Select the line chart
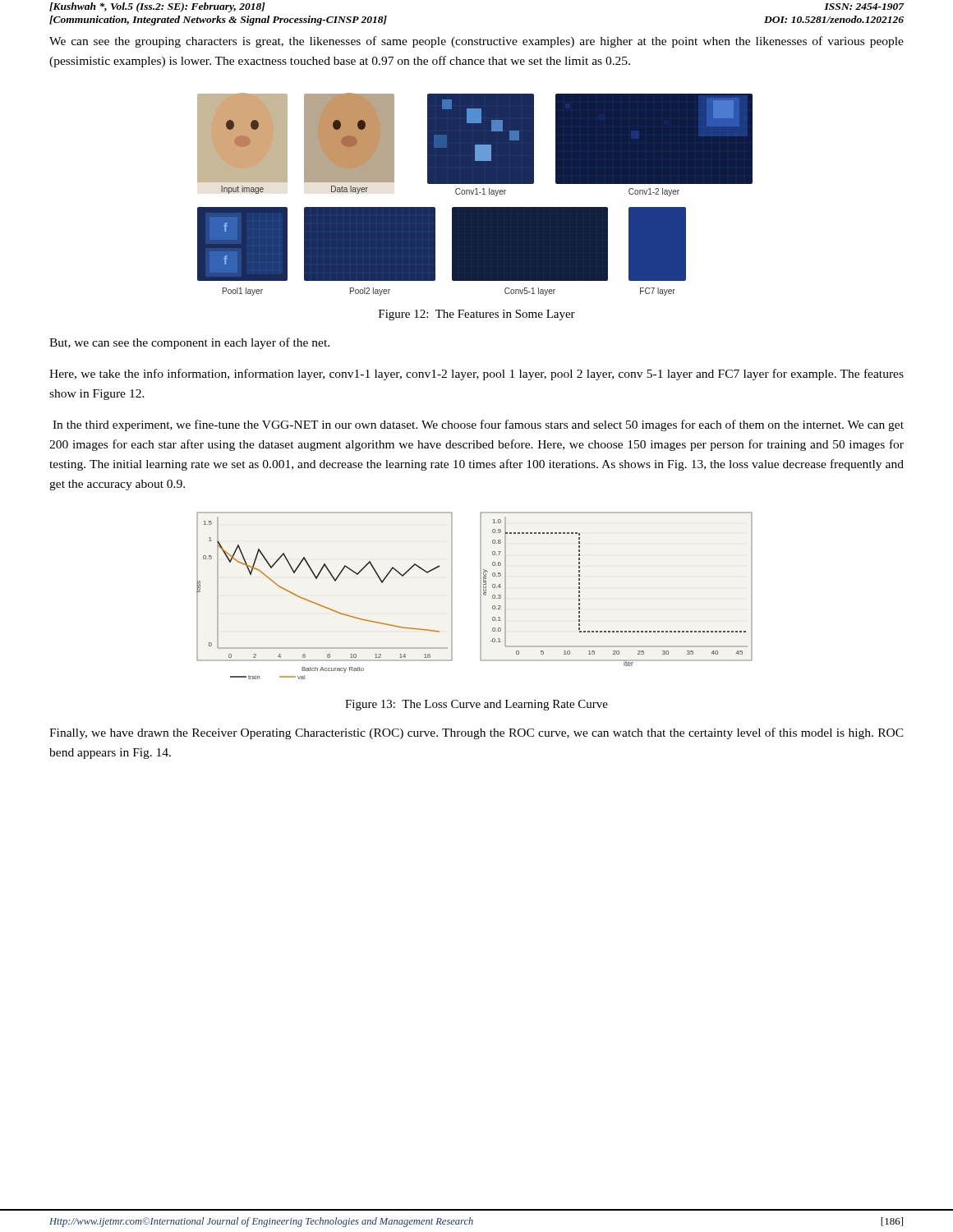Image resolution: width=953 pixels, height=1232 pixels. pos(476,601)
